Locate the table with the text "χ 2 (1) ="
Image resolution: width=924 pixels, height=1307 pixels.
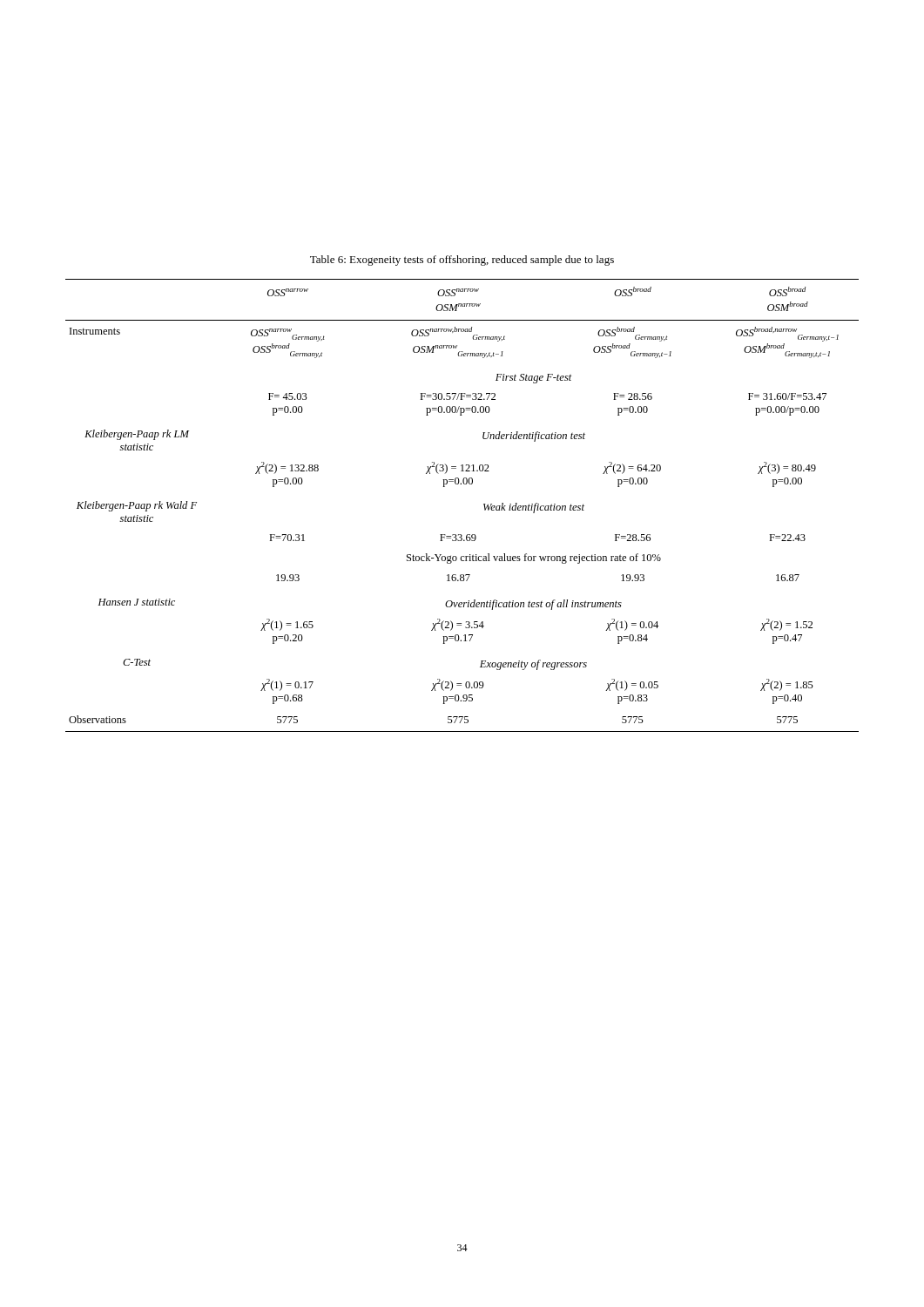pos(462,505)
